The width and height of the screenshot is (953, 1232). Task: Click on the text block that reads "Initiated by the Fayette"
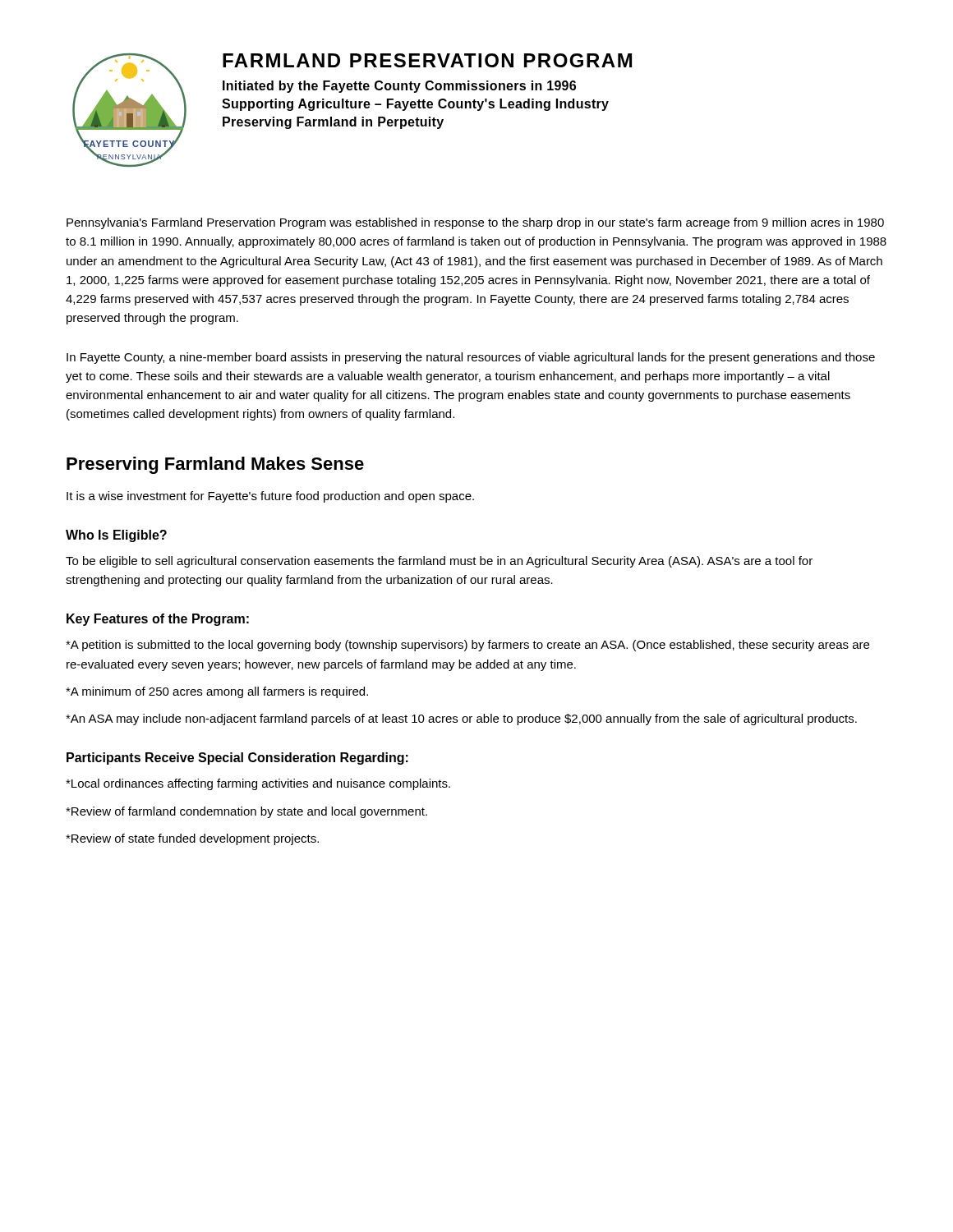(428, 86)
